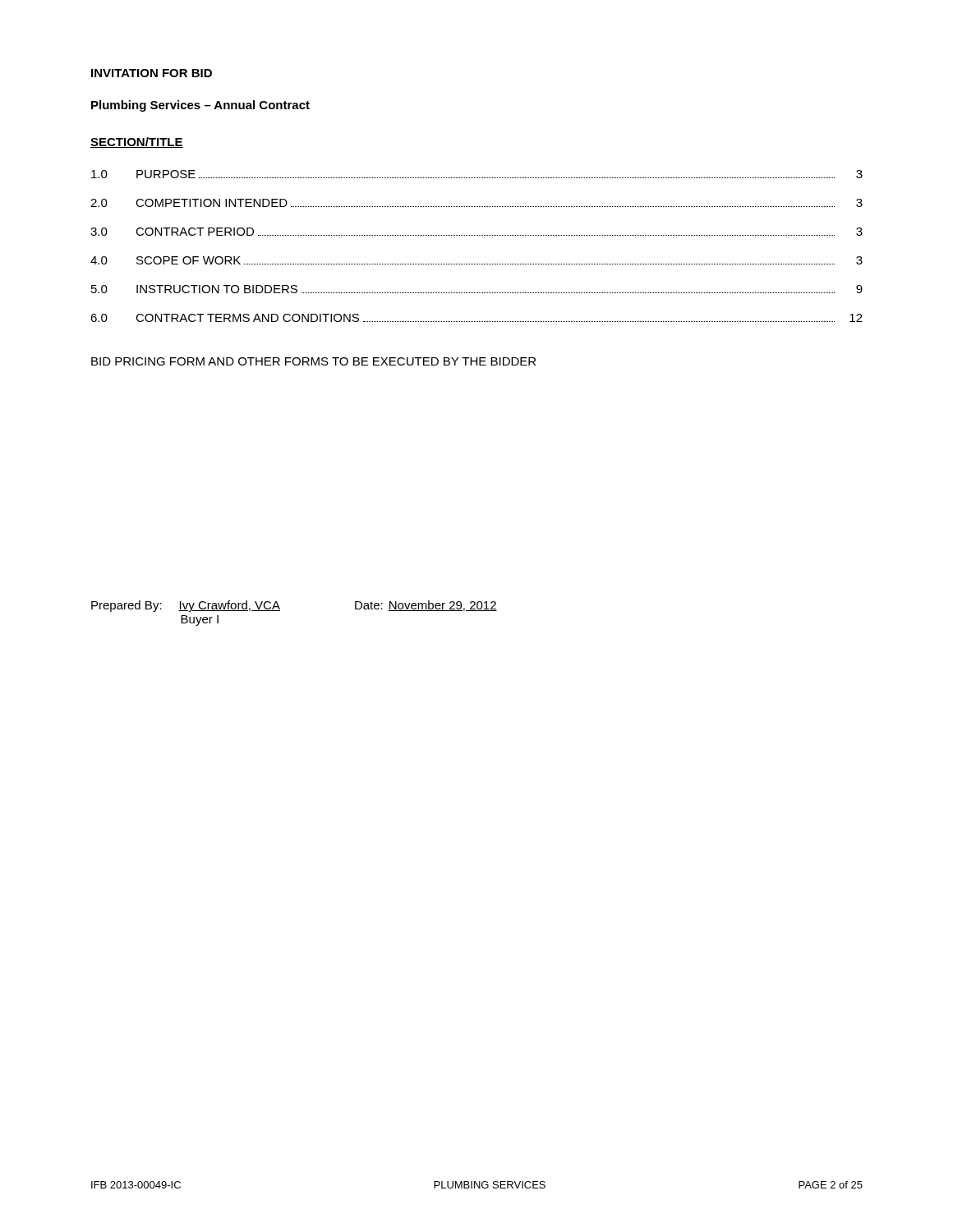The image size is (953, 1232).
Task: Navigate to the region starting "6.0 CONTRACT TERMS AND CONDITIONS 12"
Action: [x=476, y=317]
